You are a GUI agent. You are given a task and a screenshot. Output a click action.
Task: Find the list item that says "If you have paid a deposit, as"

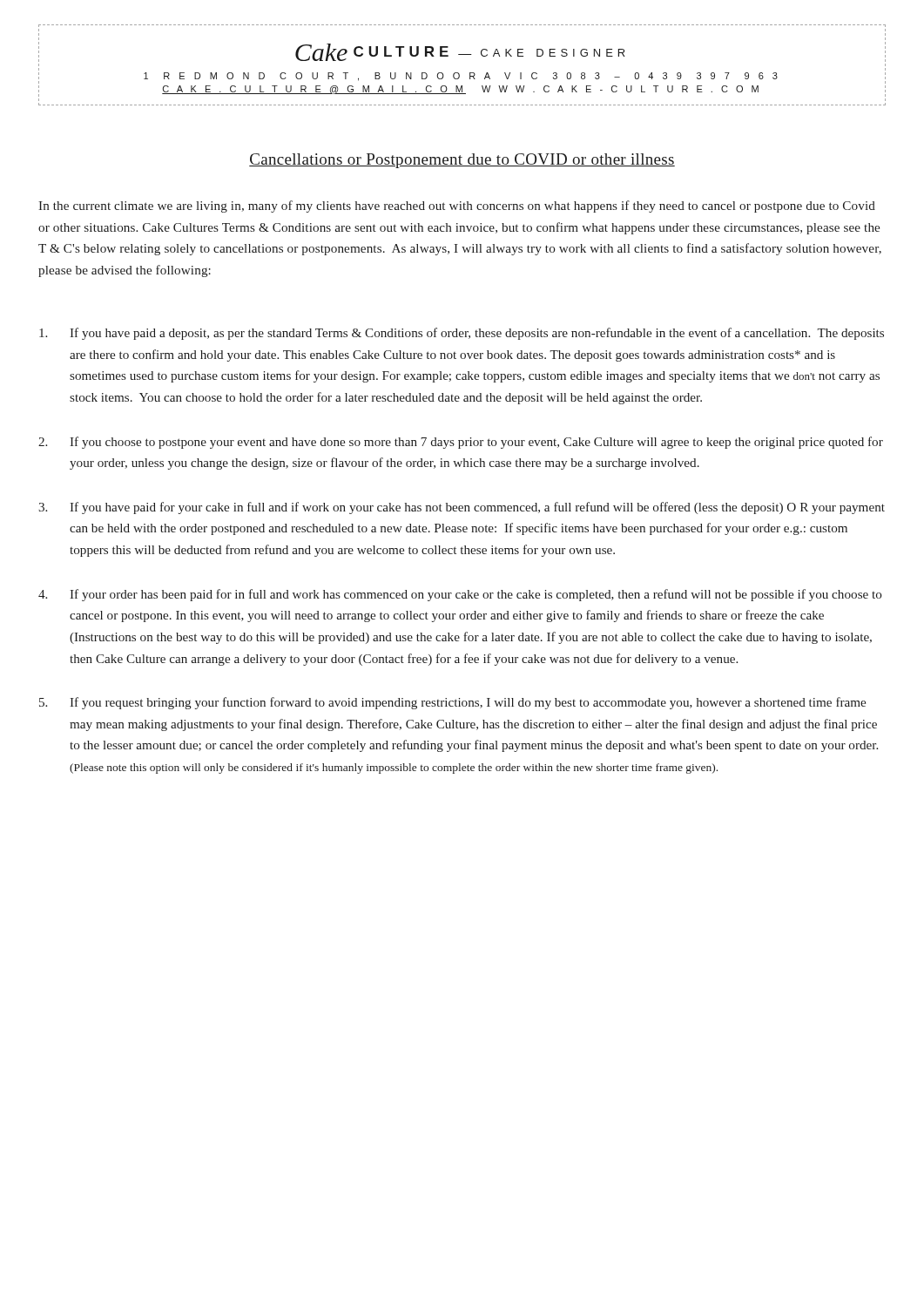[x=462, y=365]
